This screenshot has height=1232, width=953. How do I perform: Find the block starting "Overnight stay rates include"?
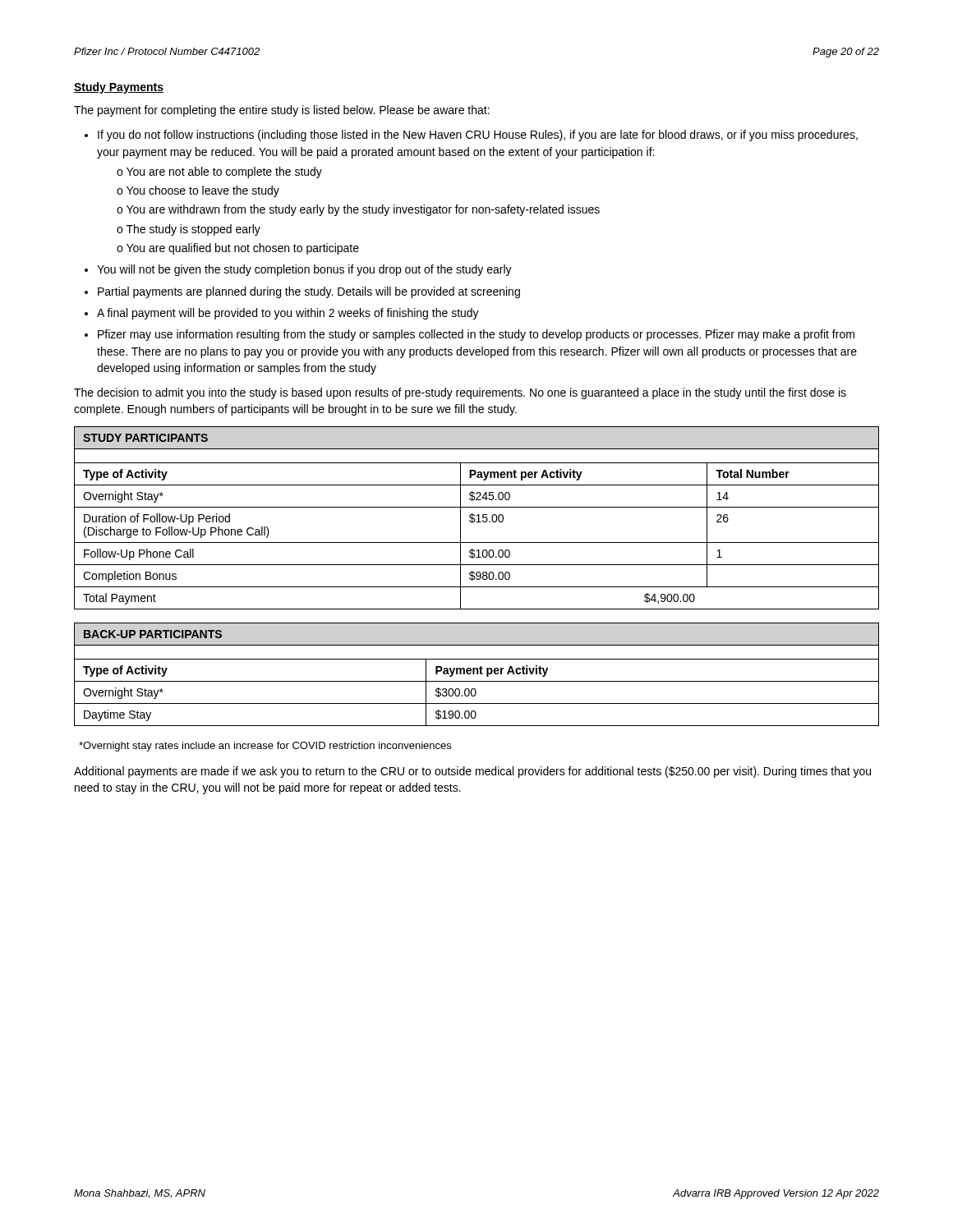click(265, 745)
